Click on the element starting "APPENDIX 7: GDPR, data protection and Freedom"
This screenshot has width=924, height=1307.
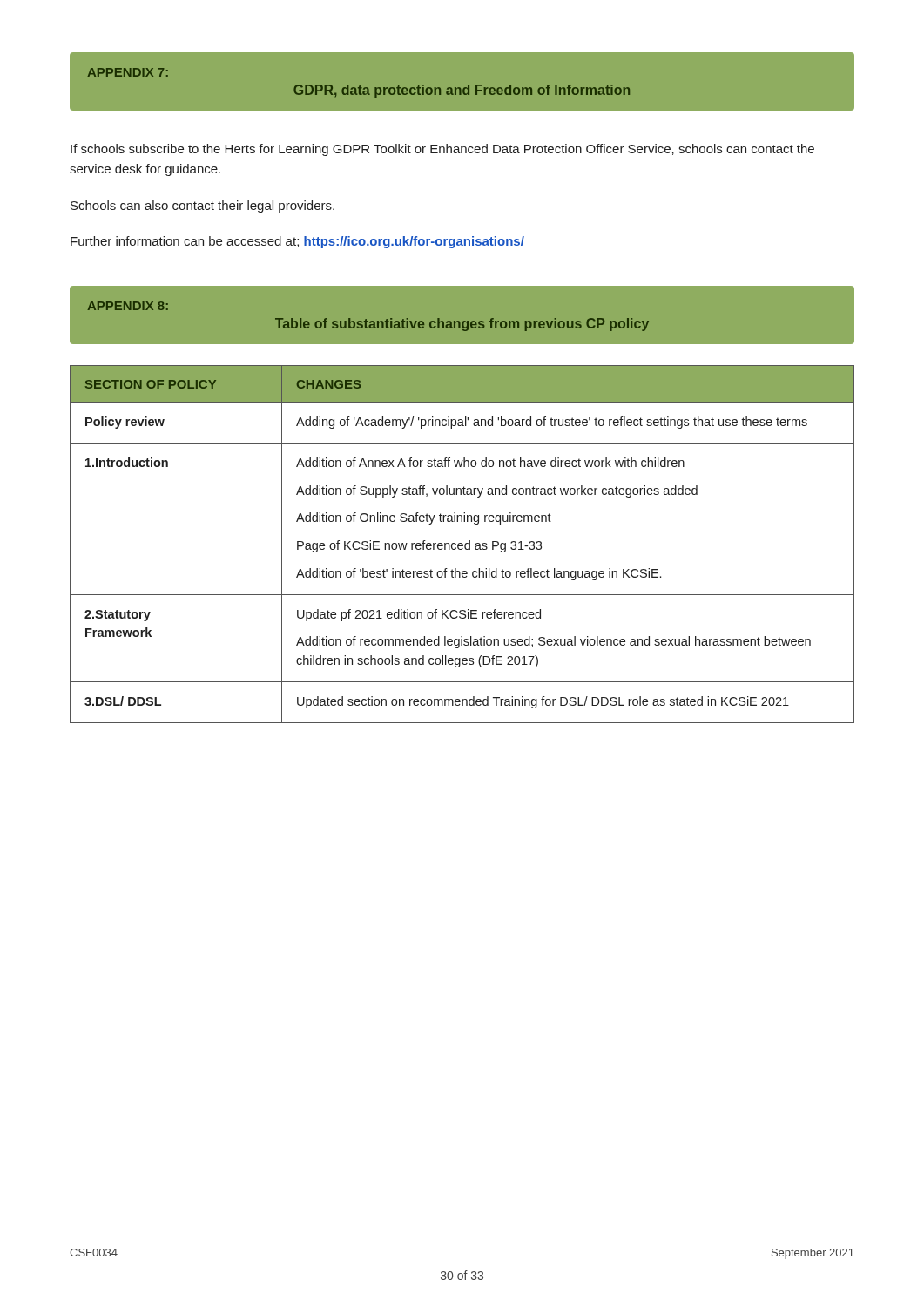(462, 81)
